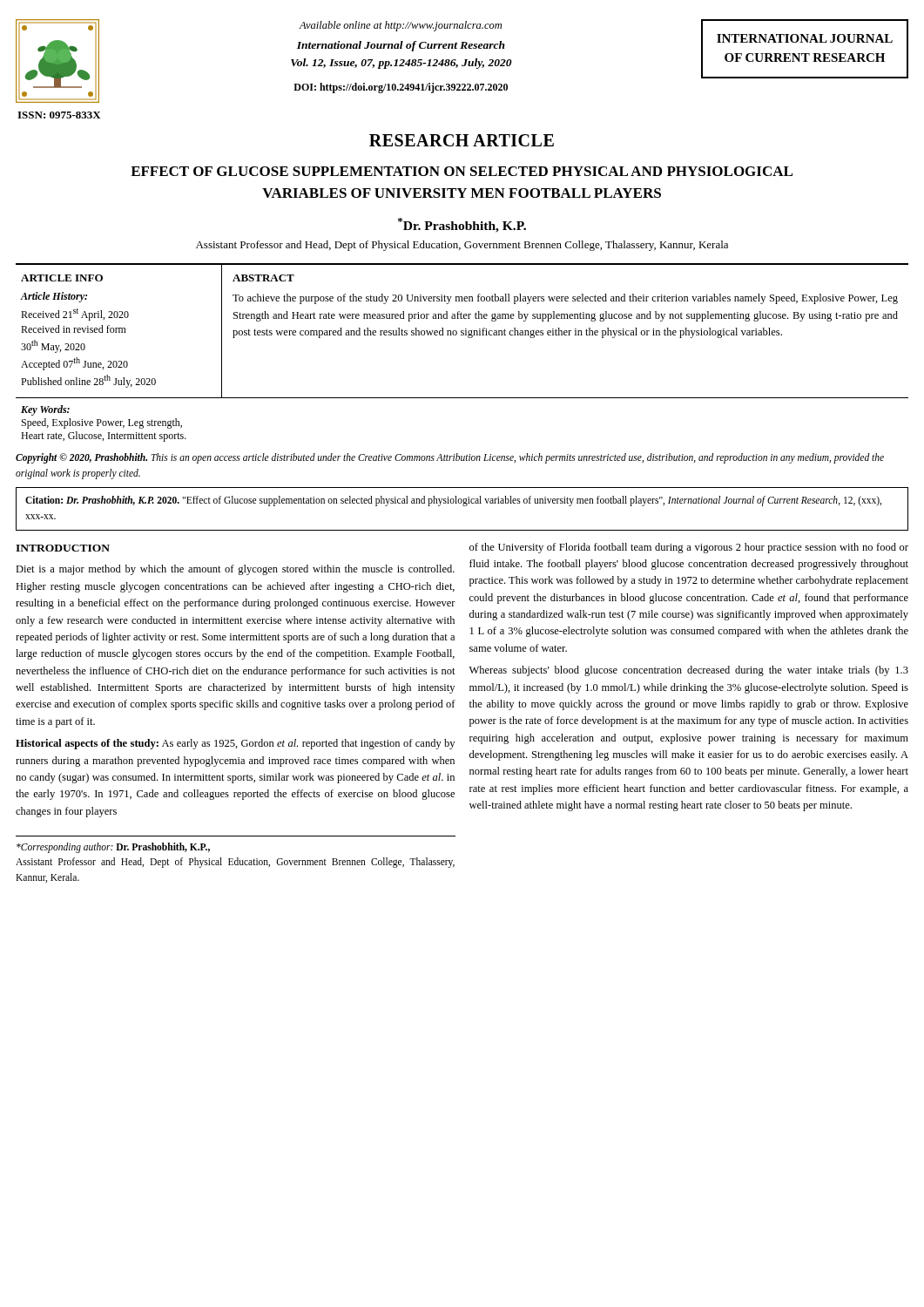Click on the block starting "International Journal of Current Research Vol."

(401, 54)
